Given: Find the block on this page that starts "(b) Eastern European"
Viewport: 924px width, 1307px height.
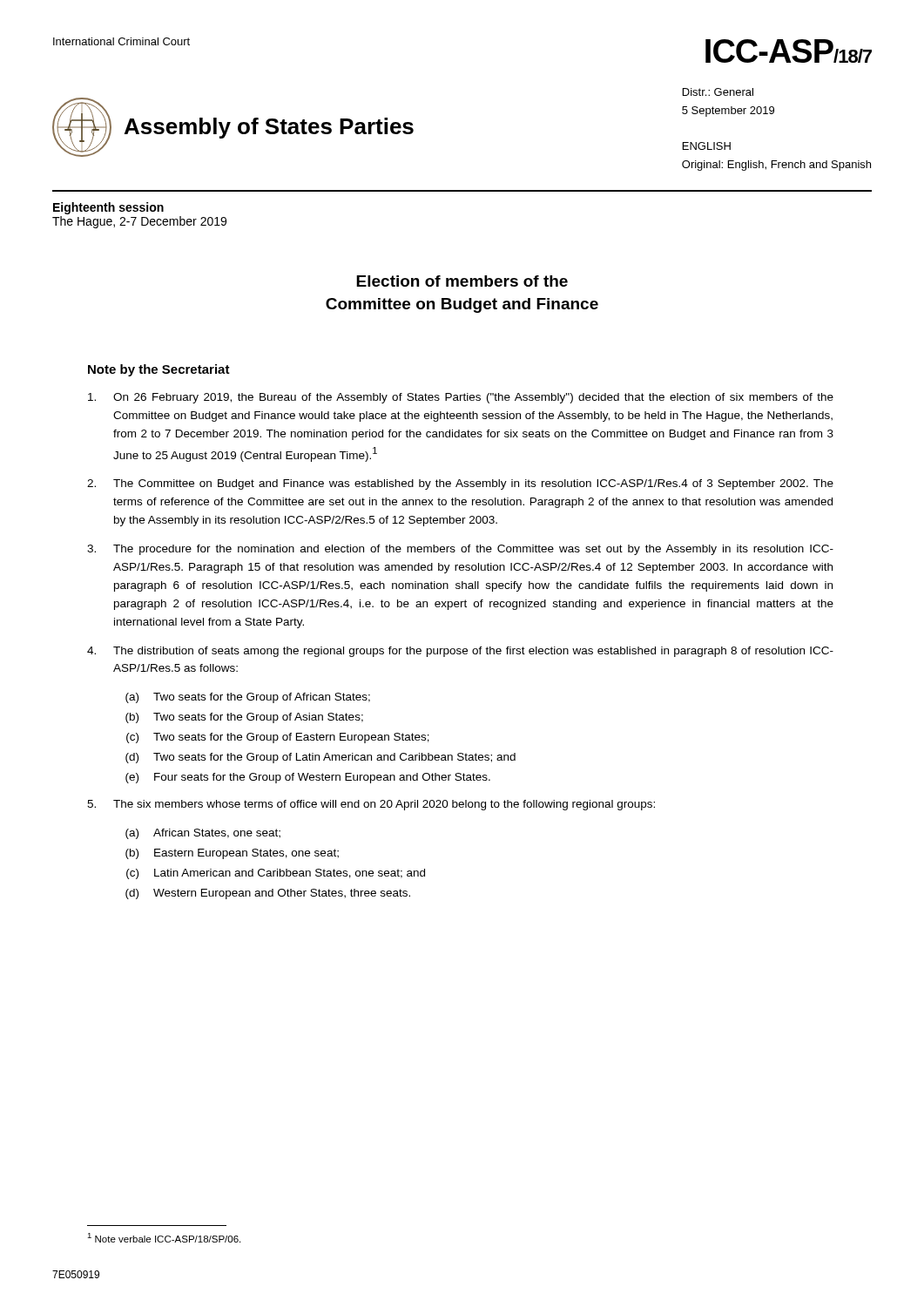Looking at the screenshot, I should point(232,854).
